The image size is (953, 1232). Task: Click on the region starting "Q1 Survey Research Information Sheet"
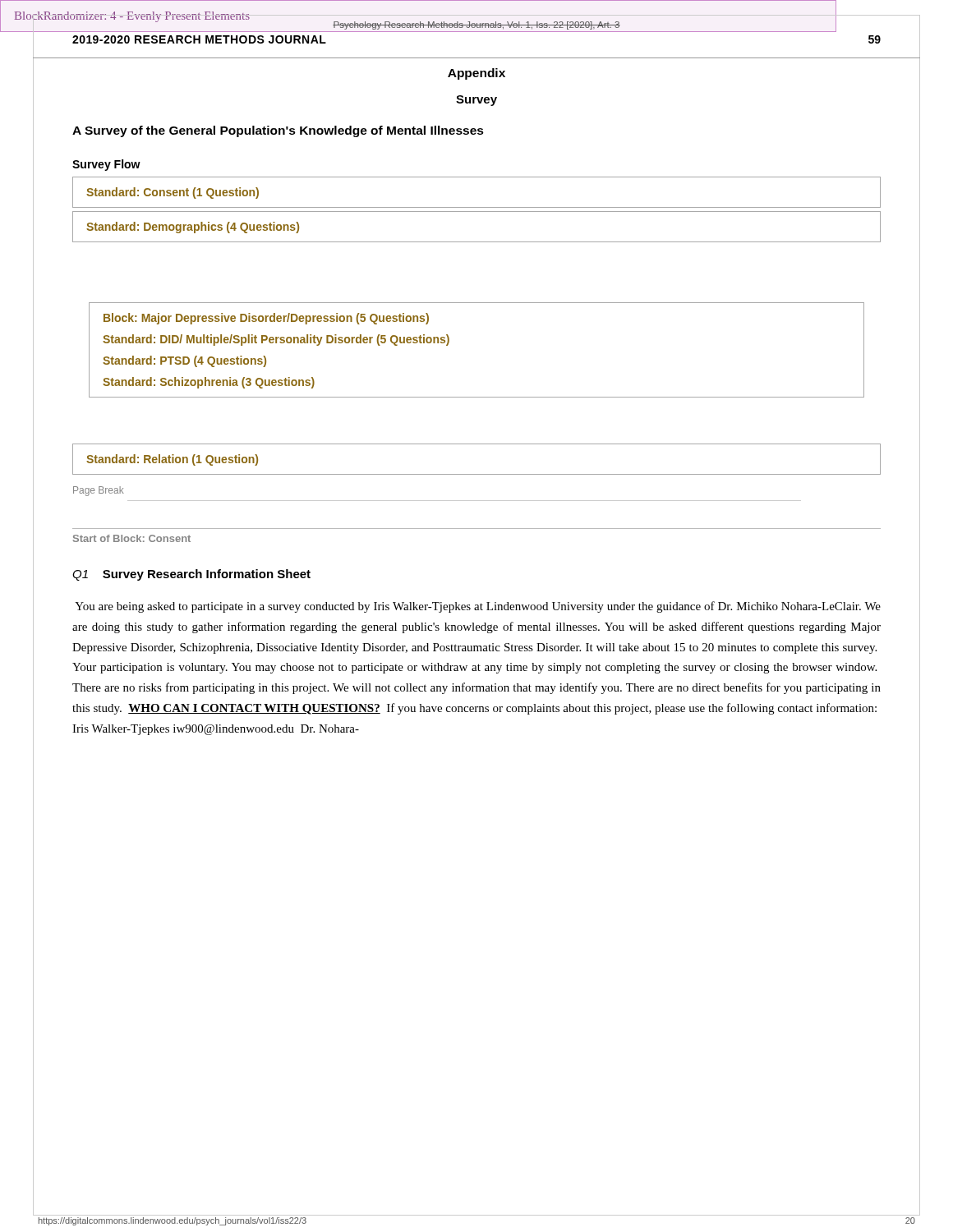pyautogui.click(x=192, y=574)
